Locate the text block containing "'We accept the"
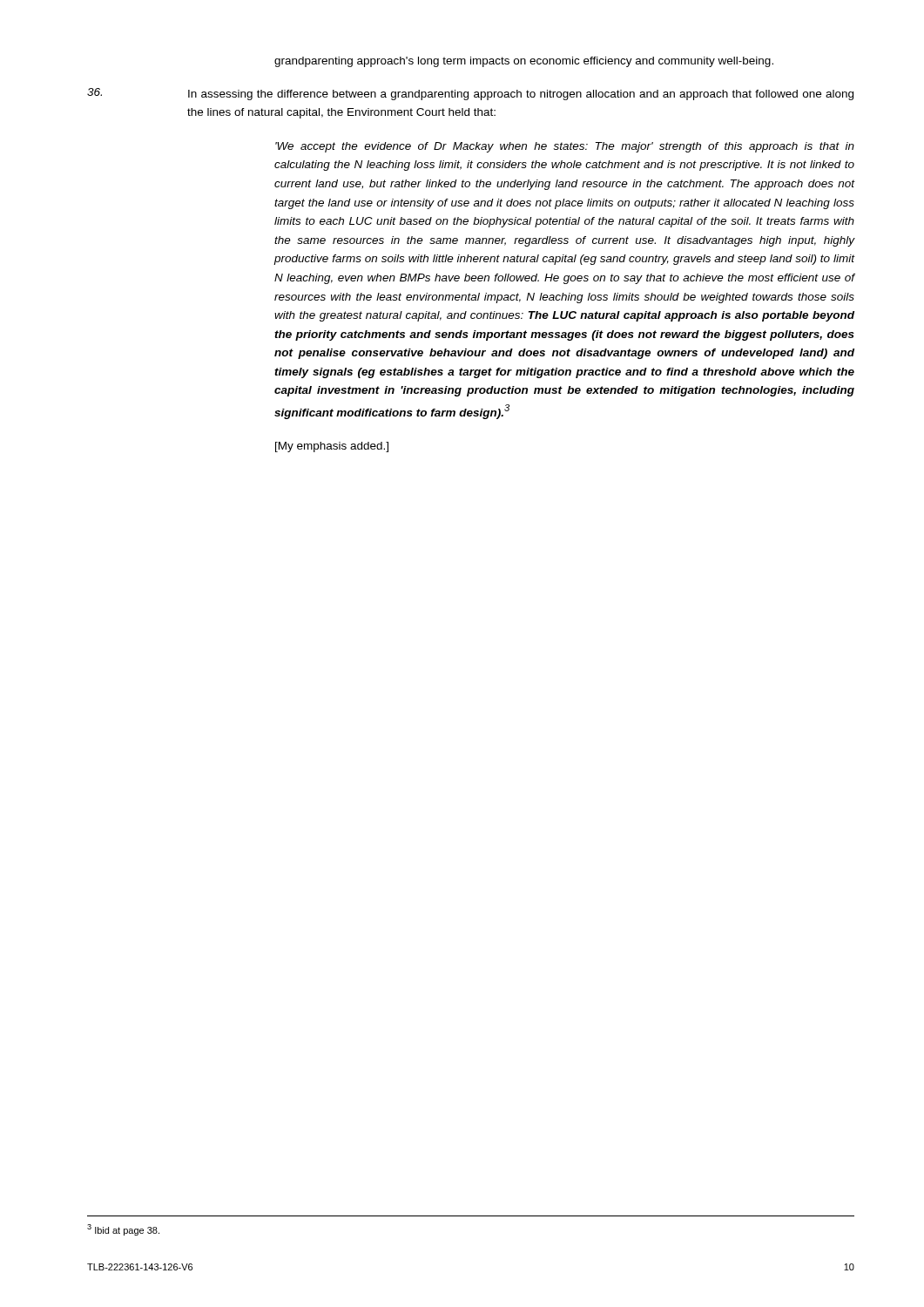924x1307 pixels. tap(564, 279)
